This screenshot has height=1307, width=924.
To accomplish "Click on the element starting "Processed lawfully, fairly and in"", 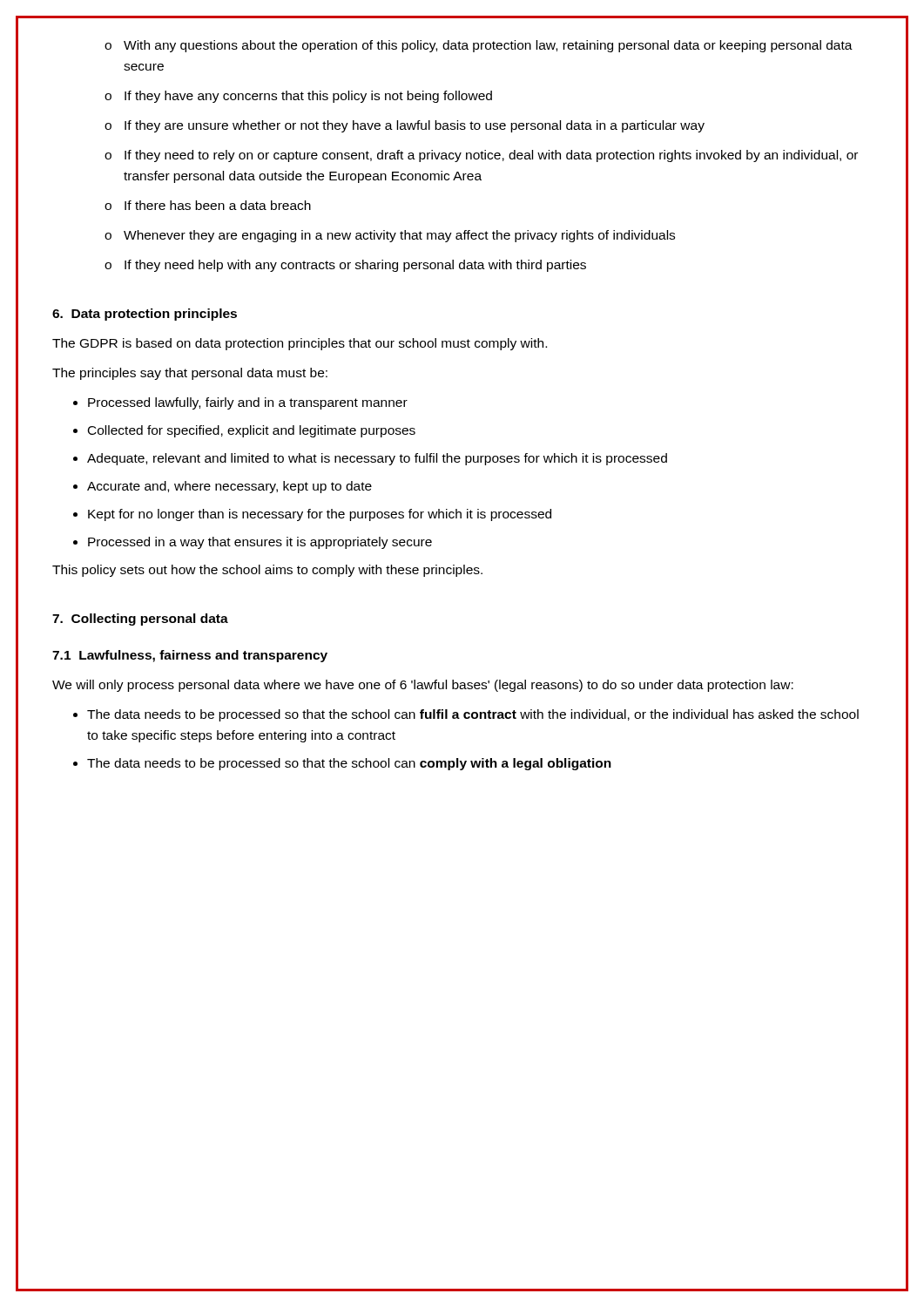I will point(247,402).
